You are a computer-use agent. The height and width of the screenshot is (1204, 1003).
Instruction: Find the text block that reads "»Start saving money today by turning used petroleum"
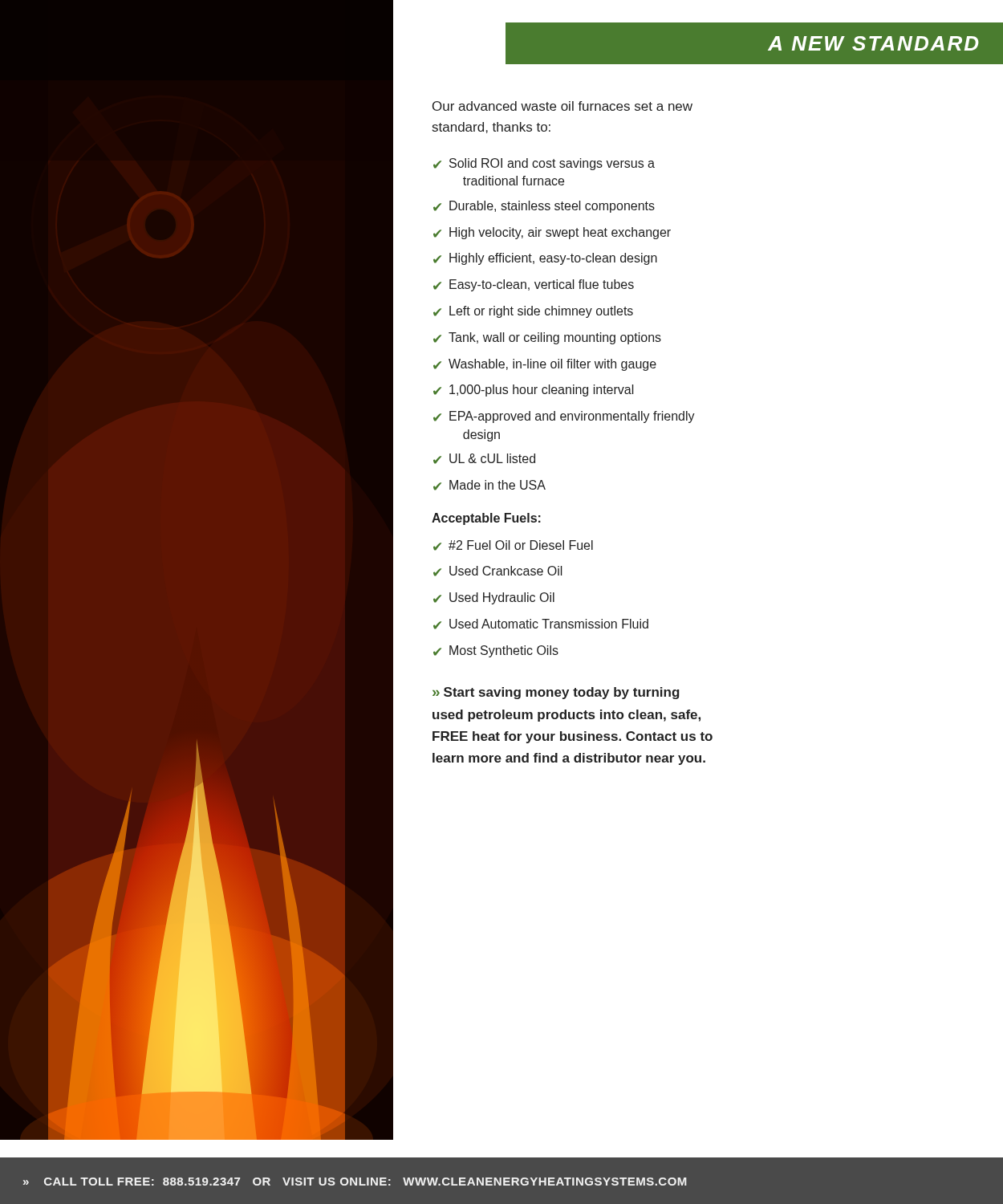(572, 724)
